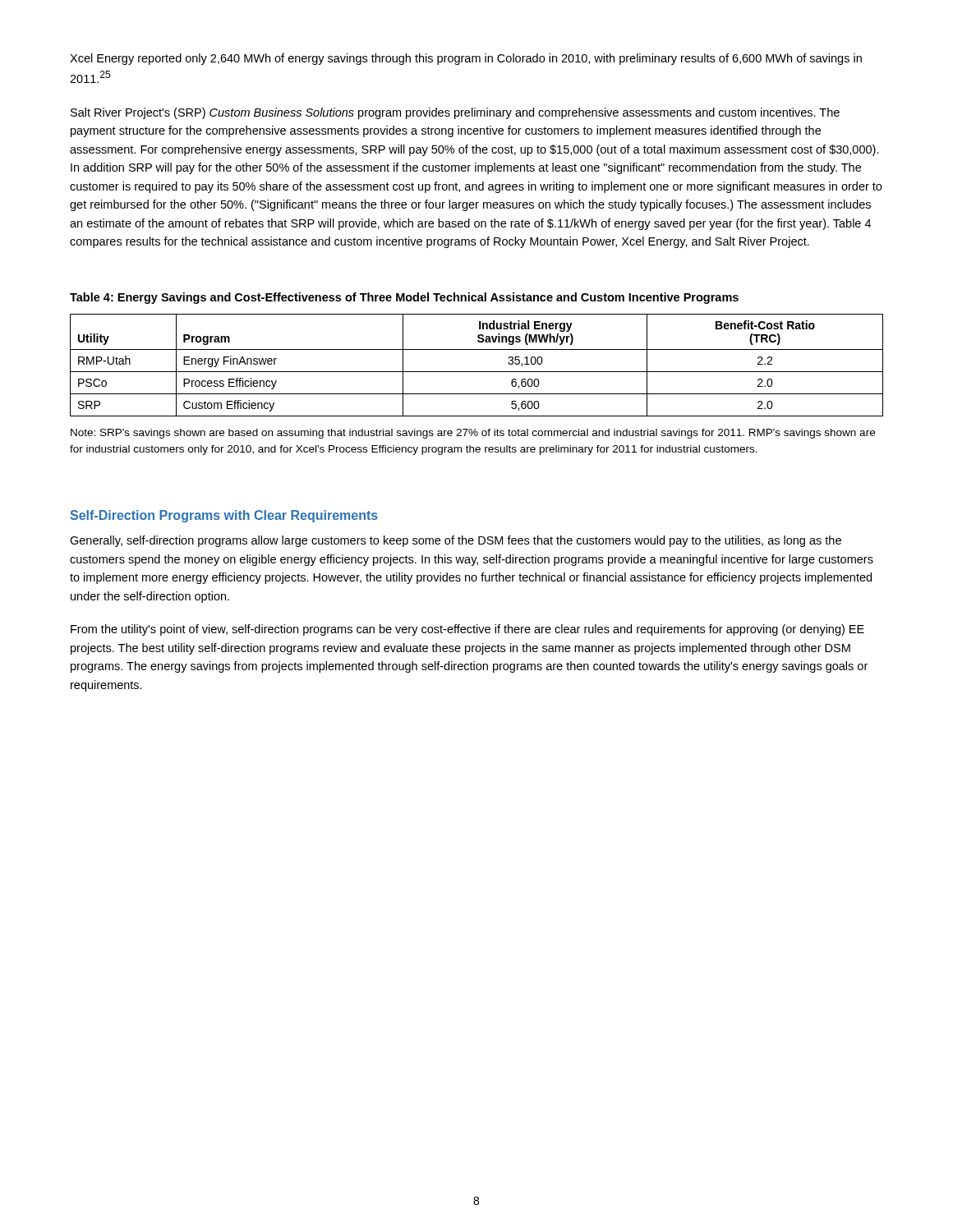Point to the block starting "Xcel Energy reported only 2,640 MWh of"
The image size is (953, 1232).
(466, 69)
